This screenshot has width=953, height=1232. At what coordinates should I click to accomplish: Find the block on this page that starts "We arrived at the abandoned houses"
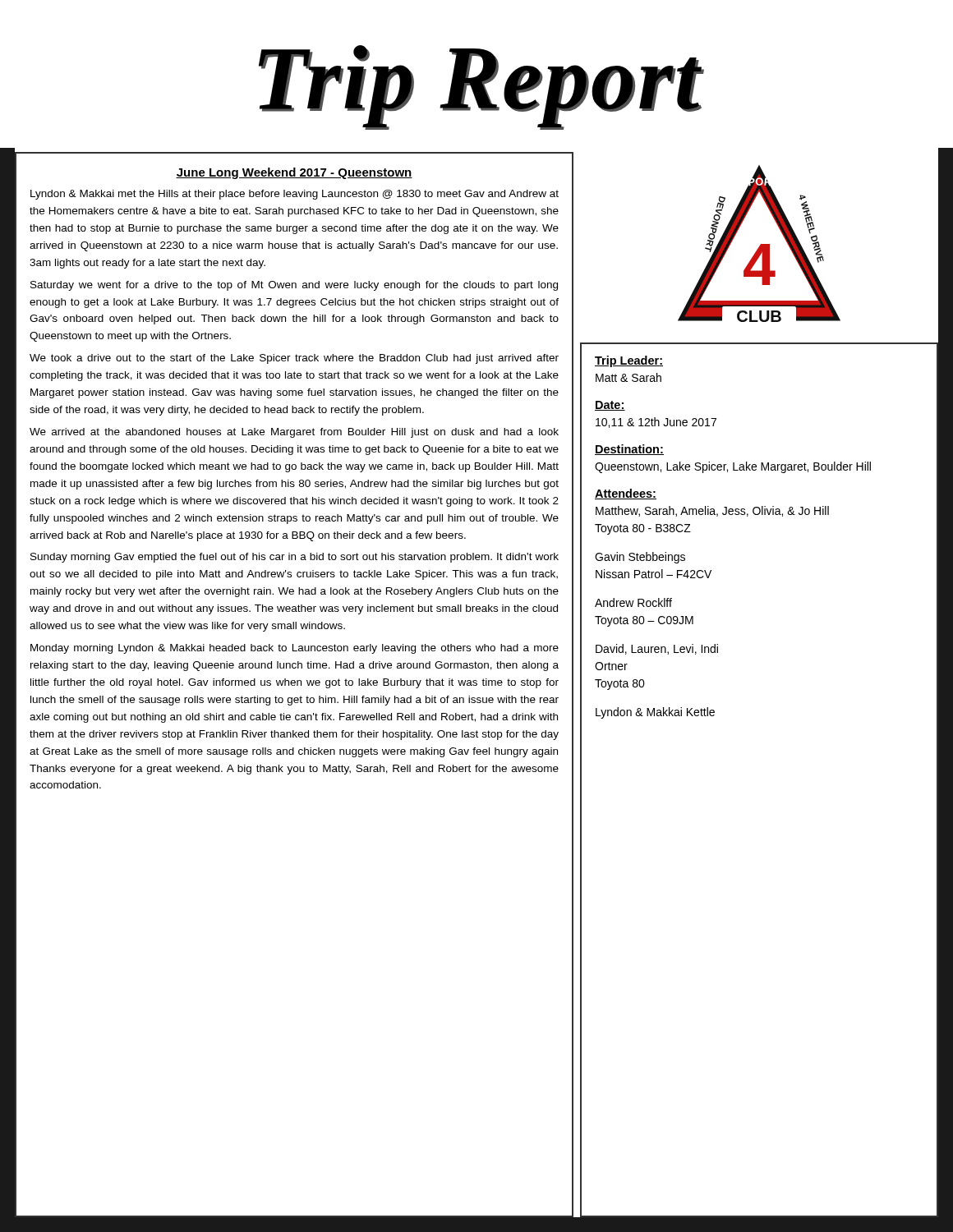click(294, 484)
